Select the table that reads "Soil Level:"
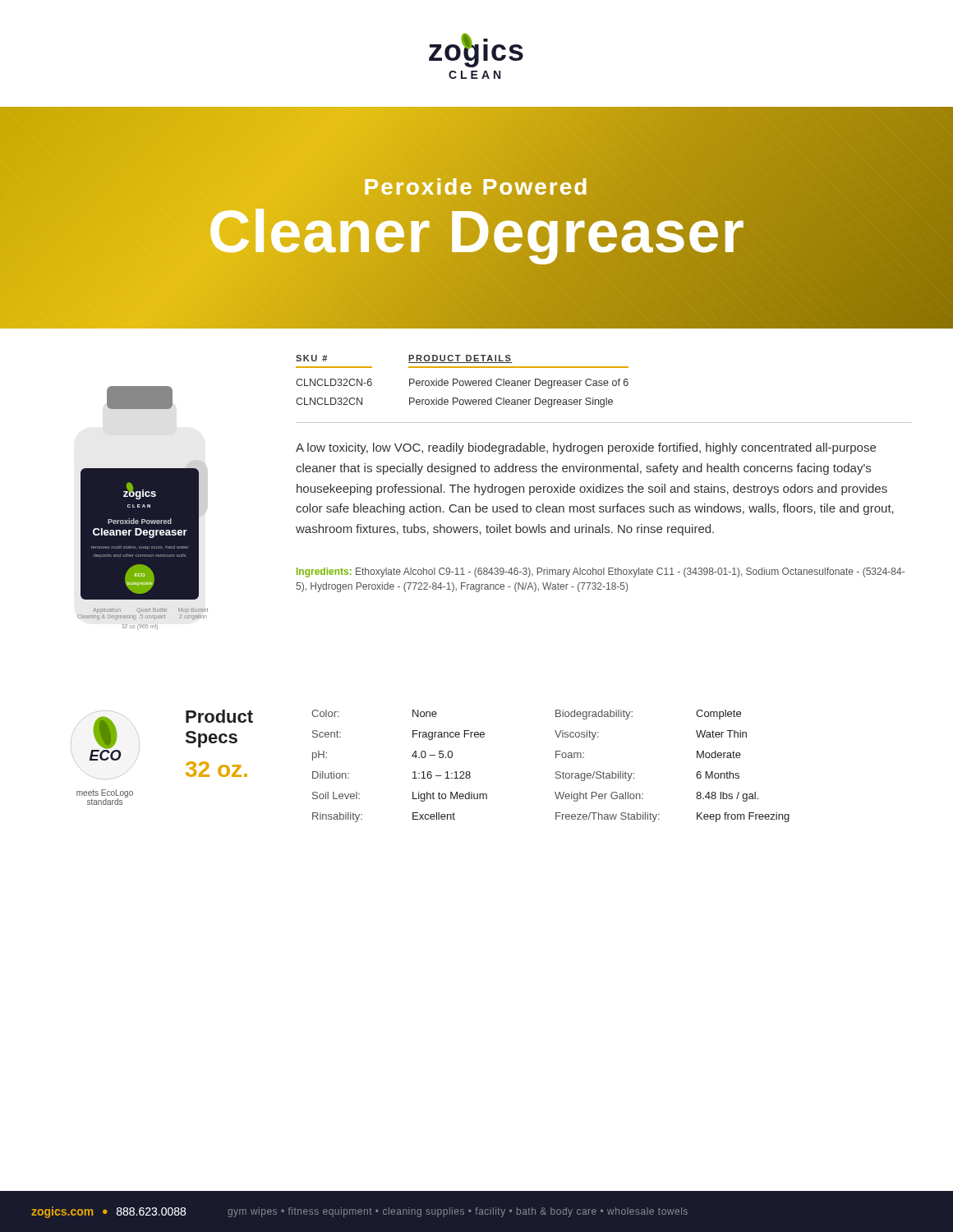Viewport: 953px width, 1232px height. [x=606, y=765]
